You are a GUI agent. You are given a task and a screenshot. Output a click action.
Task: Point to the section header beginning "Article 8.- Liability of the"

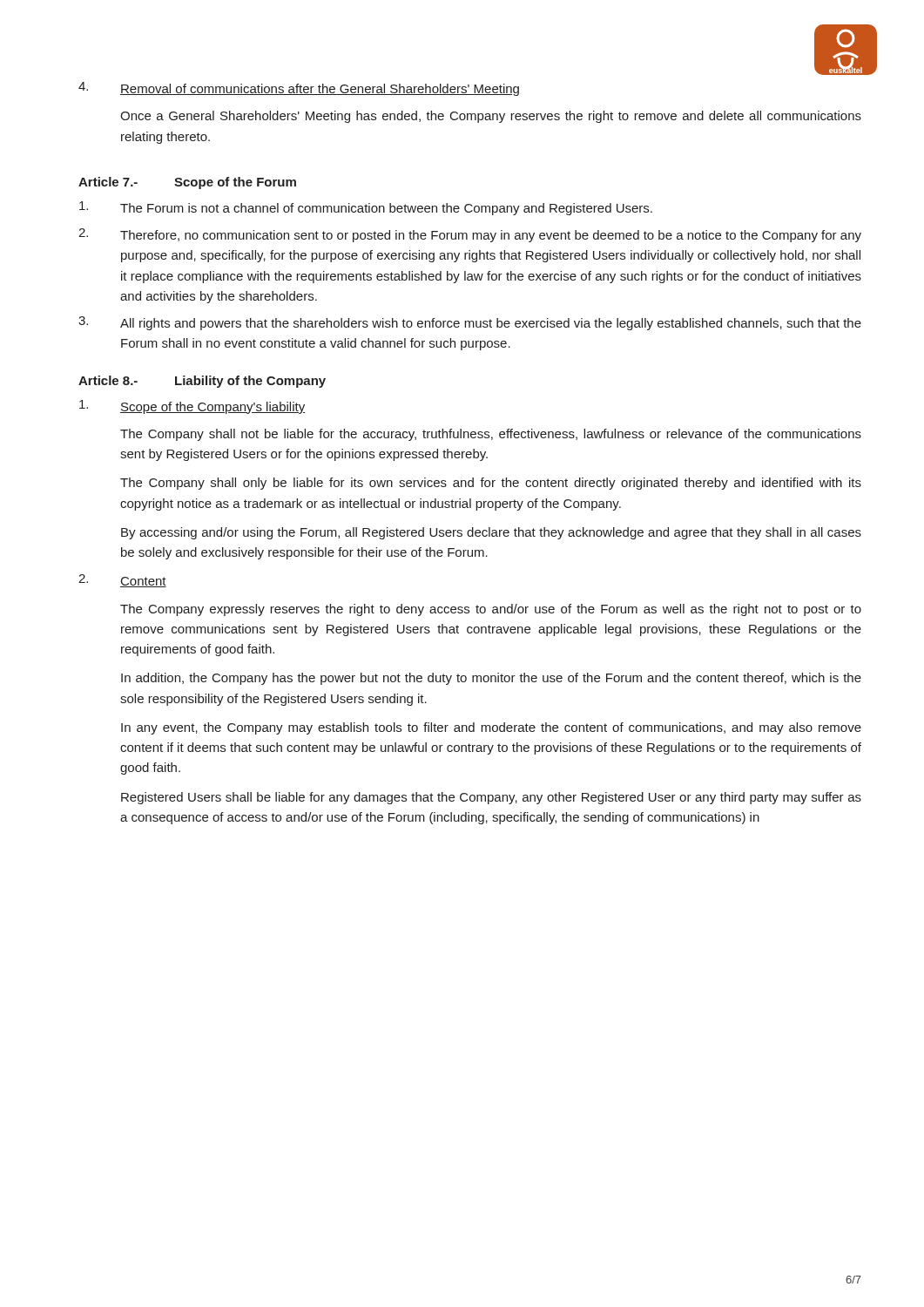tap(202, 380)
